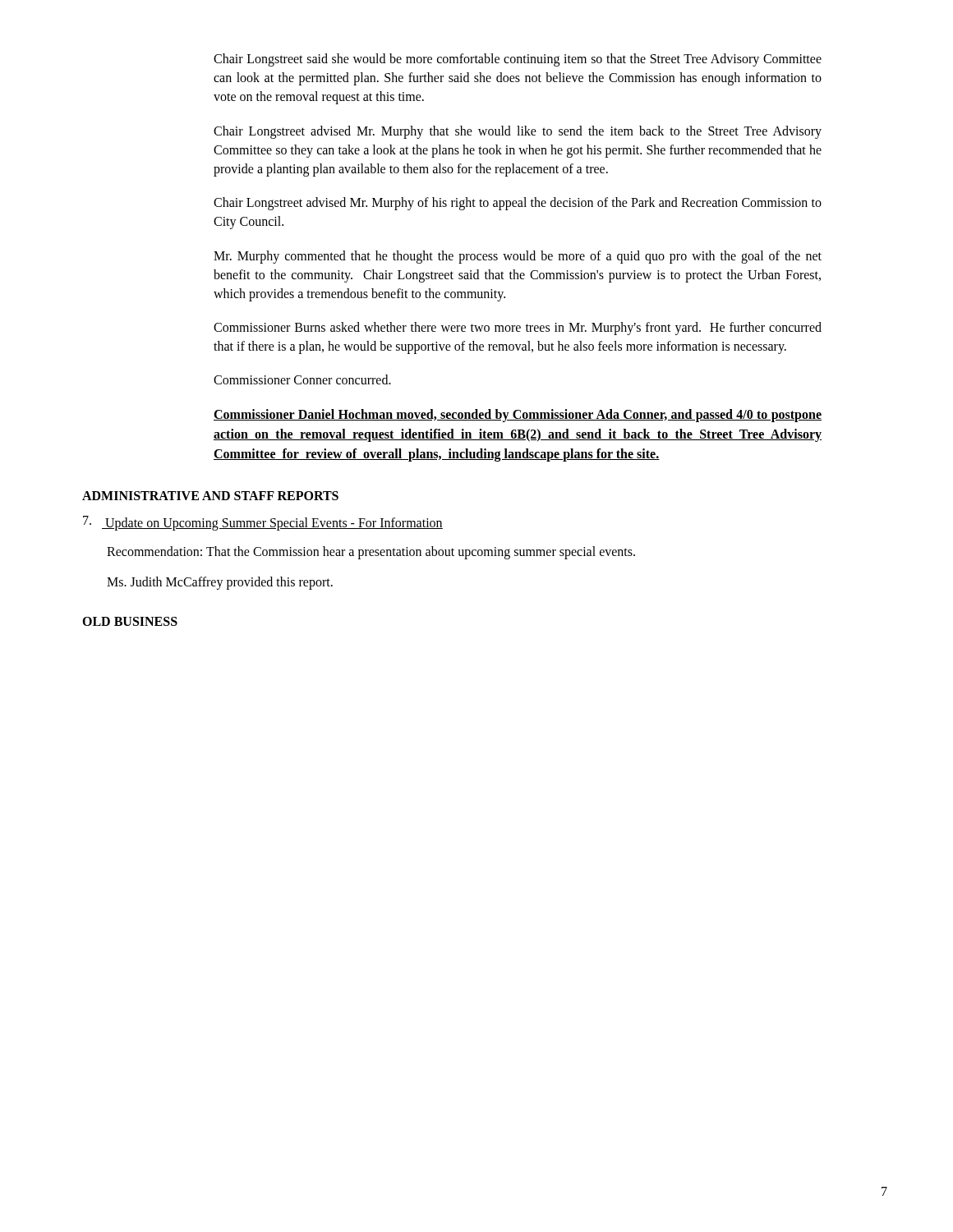Select the text block starting "ADMINISTRATIVE AND STAFF REPORTS"
The width and height of the screenshot is (953, 1232).
(211, 495)
